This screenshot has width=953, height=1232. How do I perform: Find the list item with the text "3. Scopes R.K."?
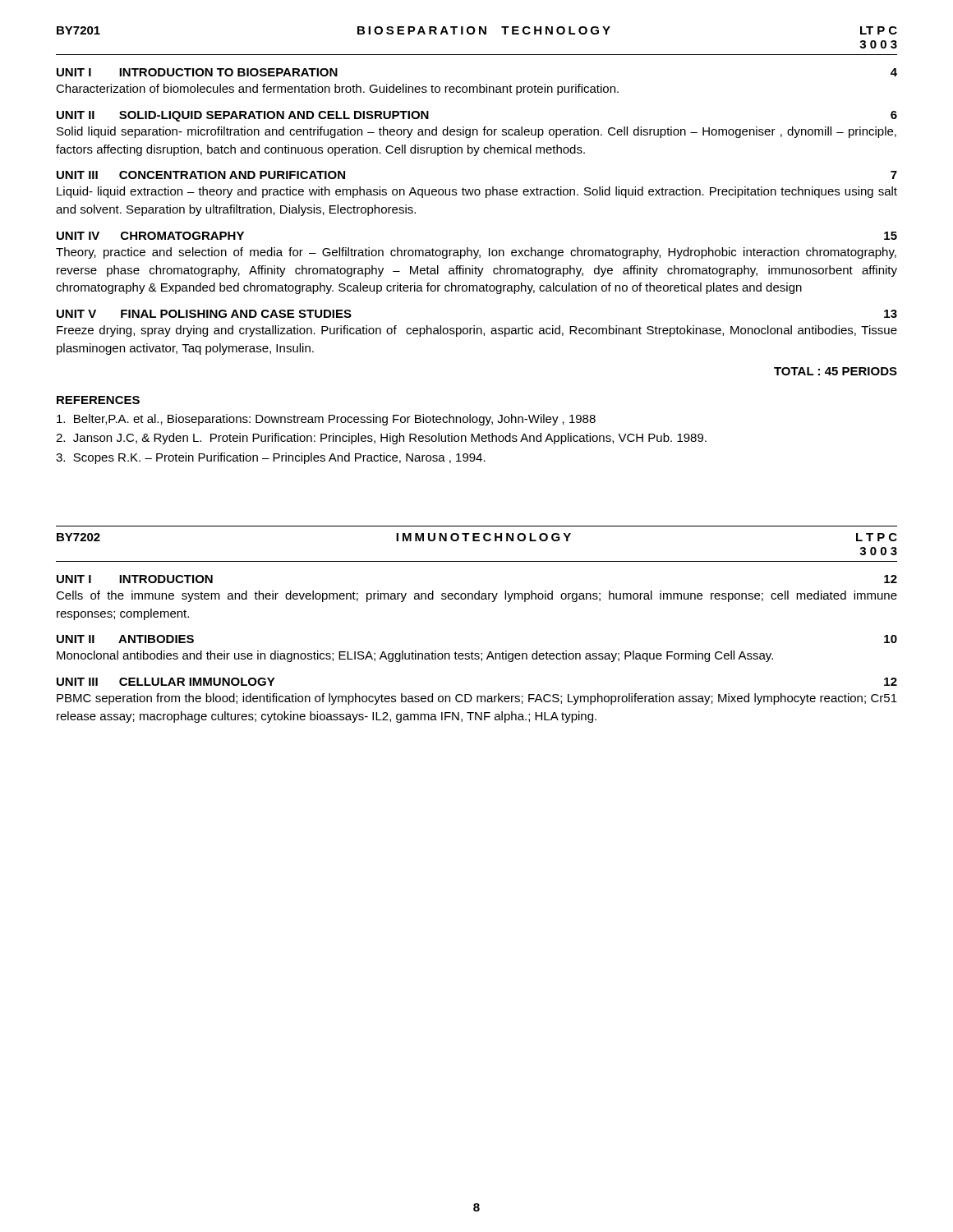coord(271,457)
